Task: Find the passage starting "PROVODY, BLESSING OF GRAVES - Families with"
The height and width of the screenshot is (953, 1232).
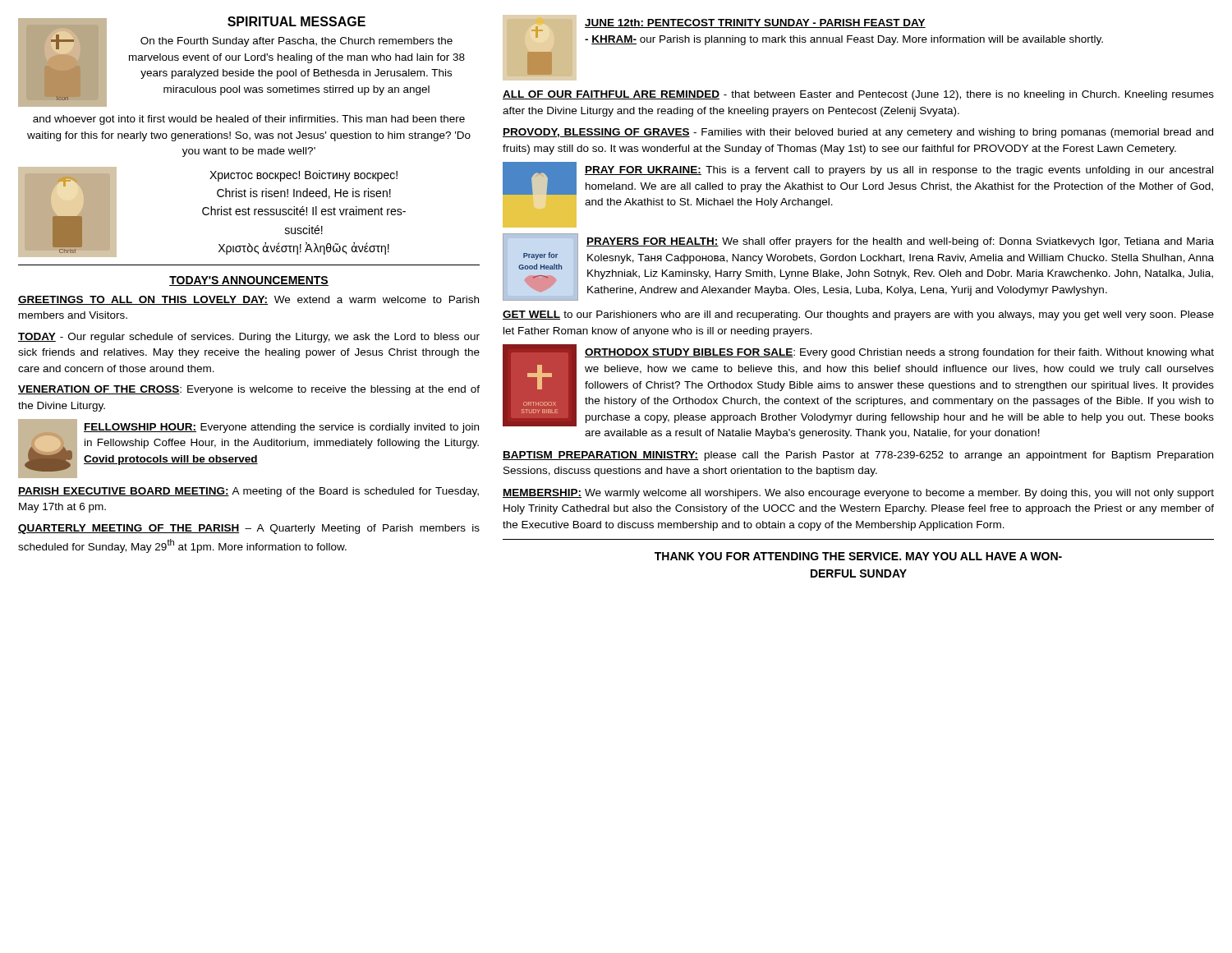Action: 858,140
